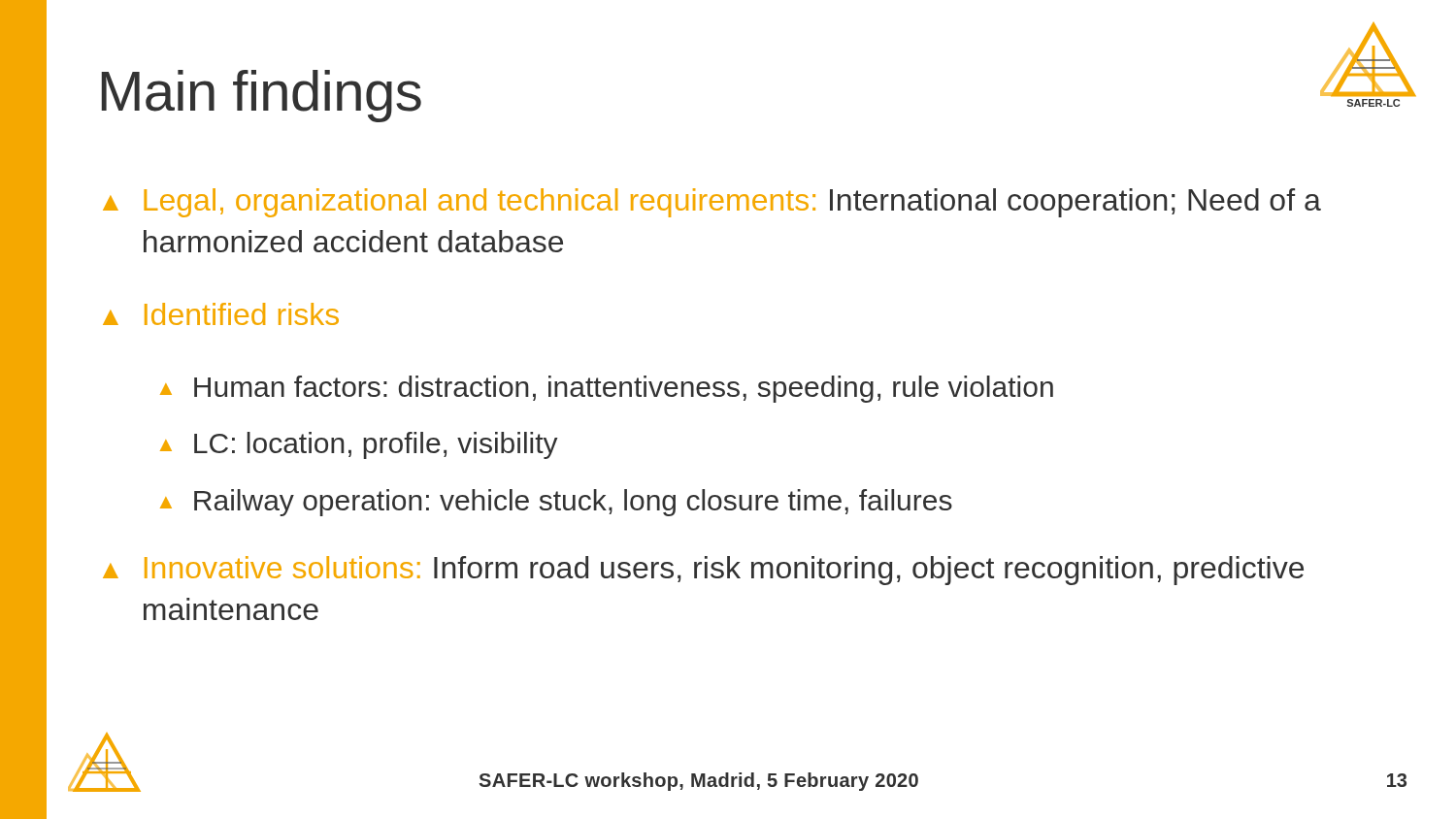Find the title

point(260,91)
